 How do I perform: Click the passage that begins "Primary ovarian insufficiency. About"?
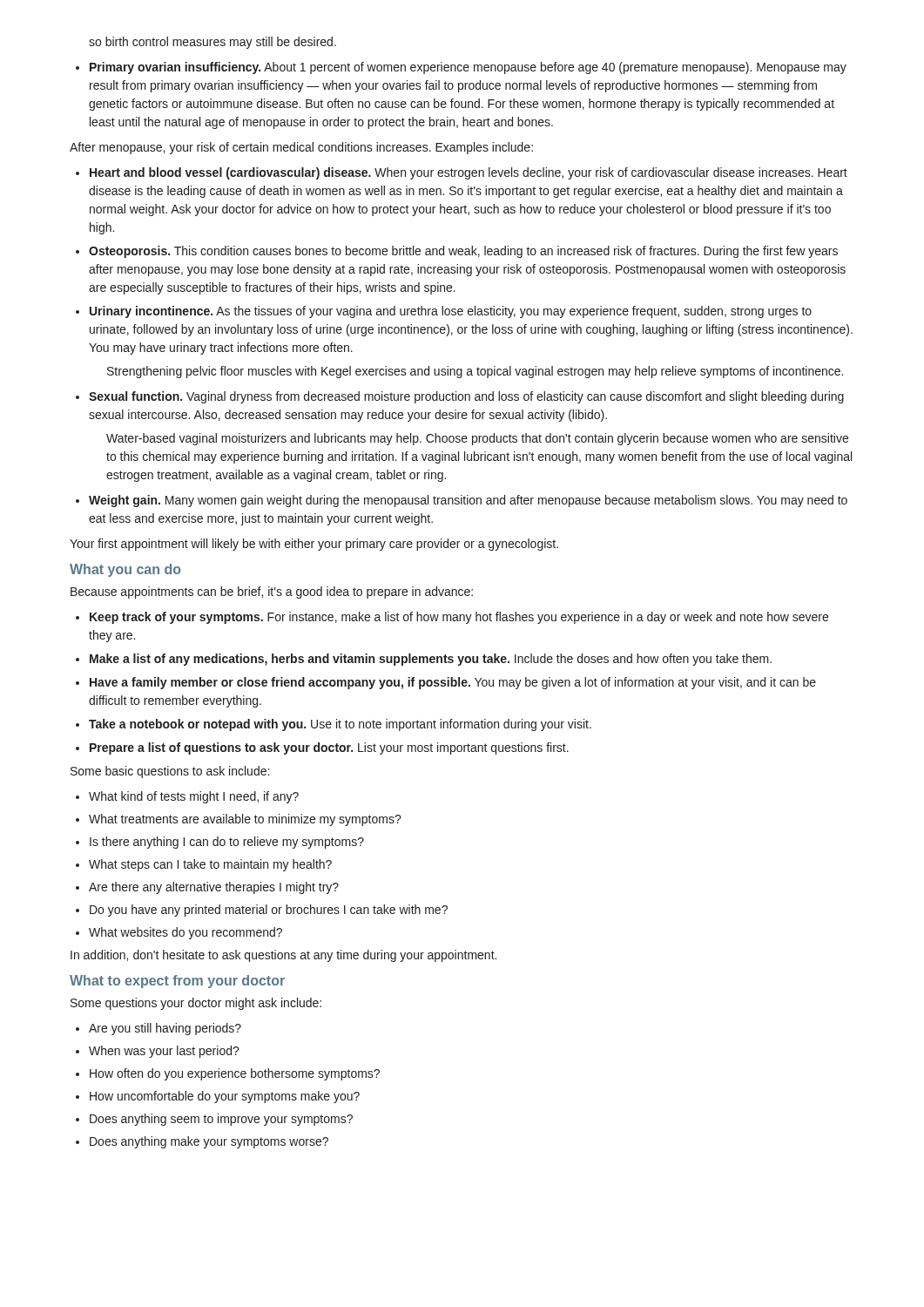[x=462, y=95]
